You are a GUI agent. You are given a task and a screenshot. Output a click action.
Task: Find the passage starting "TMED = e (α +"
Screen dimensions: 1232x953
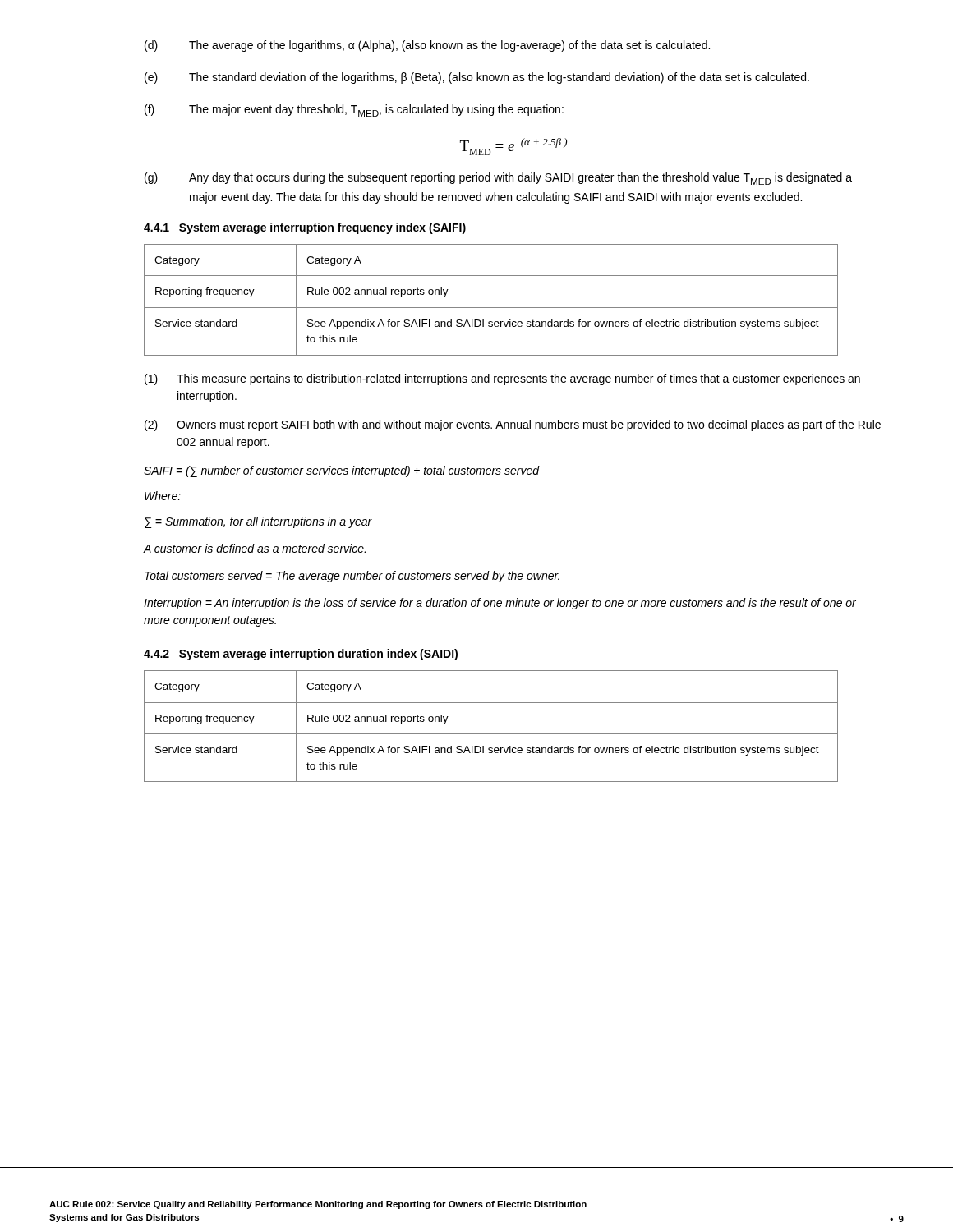pyautogui.click(x=513, y=146)
